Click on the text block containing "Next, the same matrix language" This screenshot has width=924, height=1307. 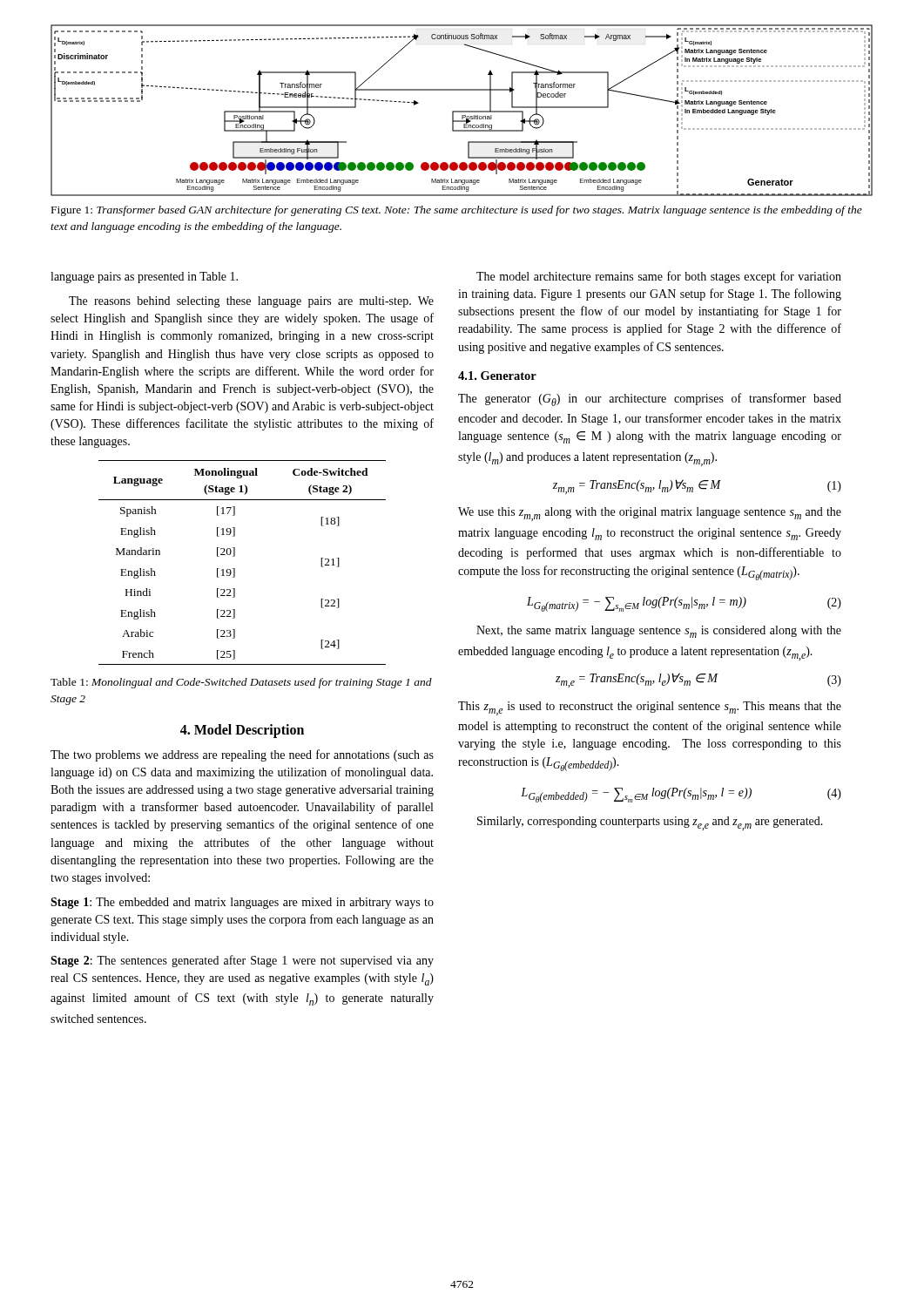click(650, 642)
